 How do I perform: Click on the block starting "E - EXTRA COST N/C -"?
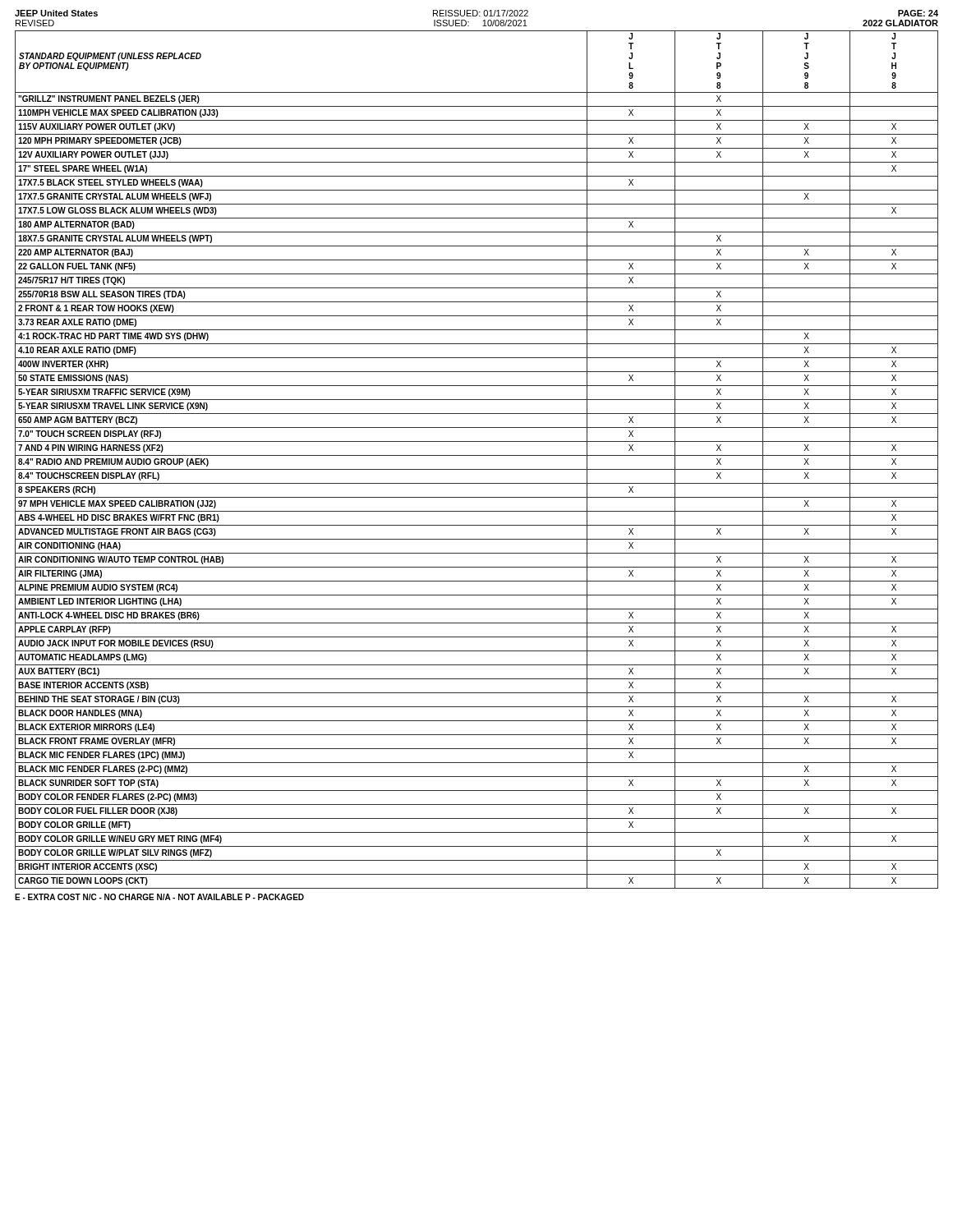(159, 897)
